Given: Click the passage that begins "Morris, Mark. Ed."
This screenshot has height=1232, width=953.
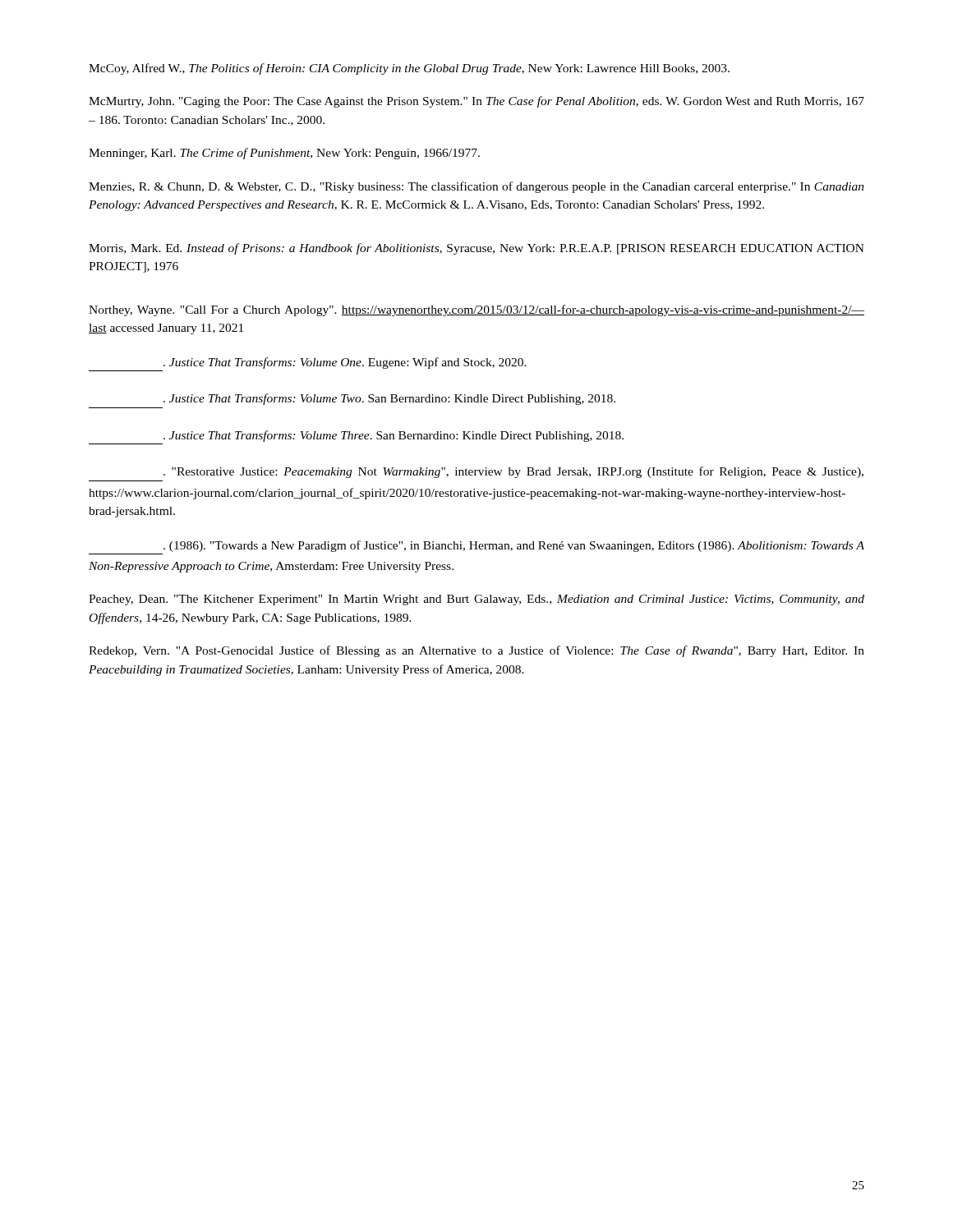Looking at the screenshot, I should click(476, 257).
